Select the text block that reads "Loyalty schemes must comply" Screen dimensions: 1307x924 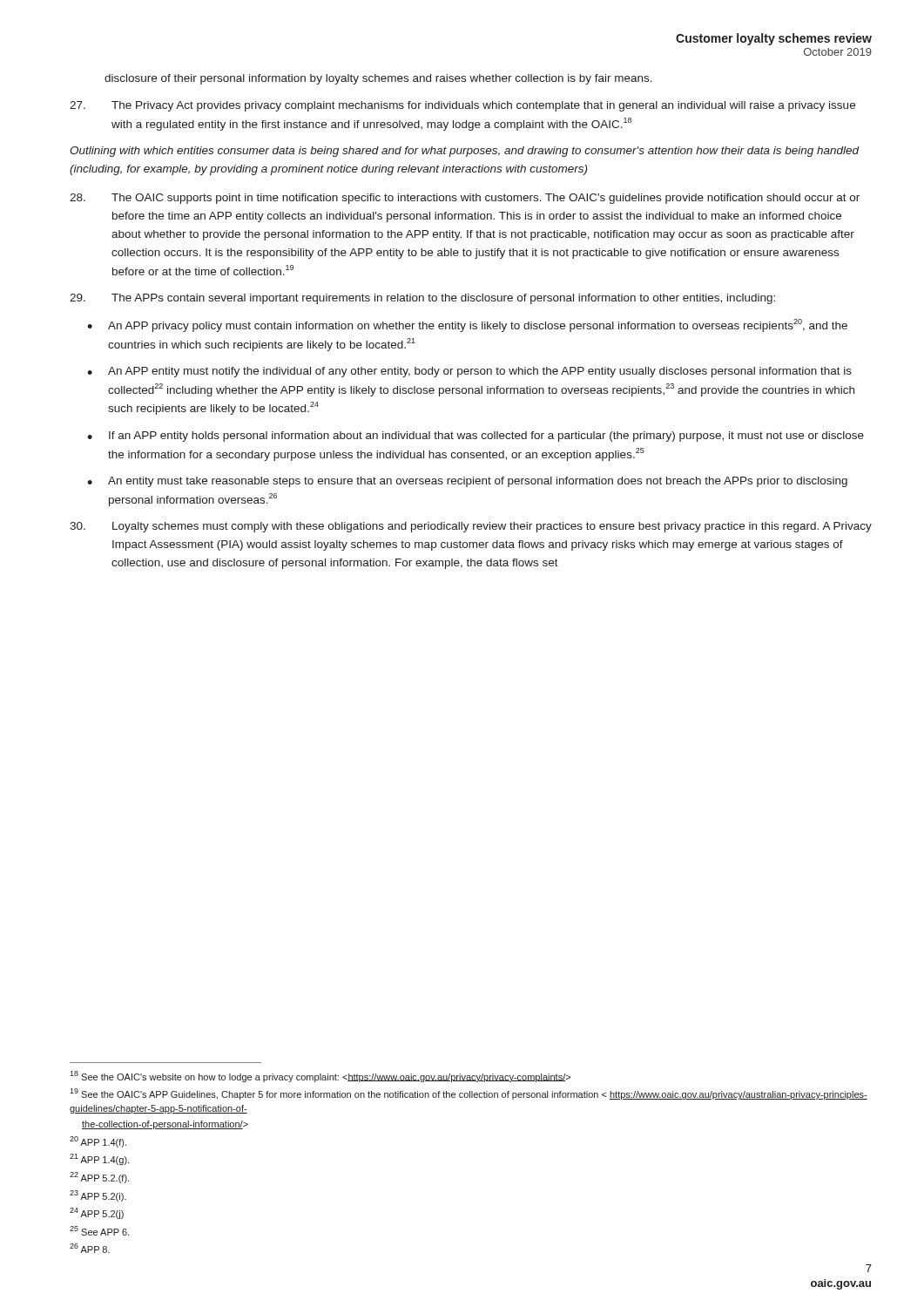point(471,545)
